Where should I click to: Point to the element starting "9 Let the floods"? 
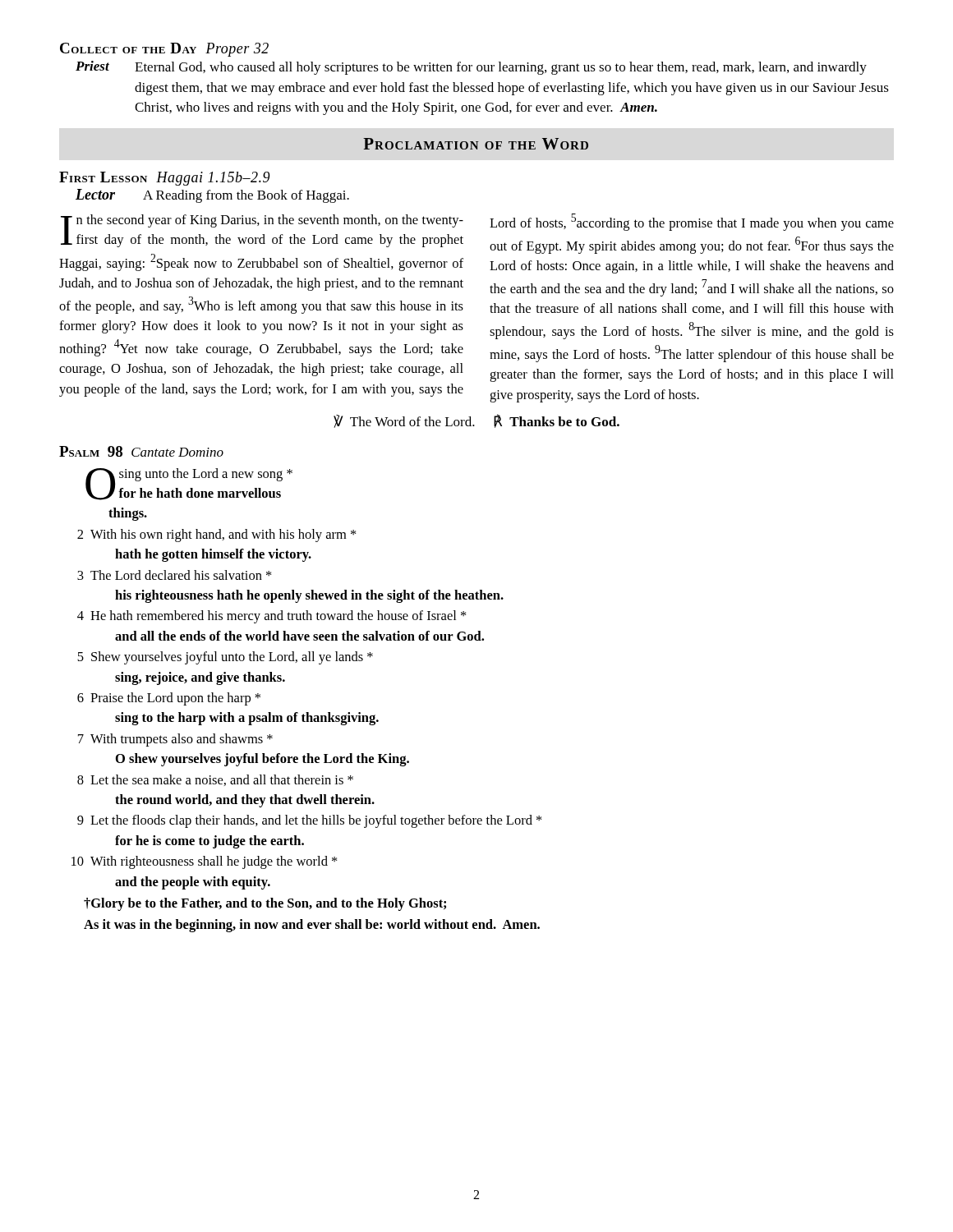476,831
